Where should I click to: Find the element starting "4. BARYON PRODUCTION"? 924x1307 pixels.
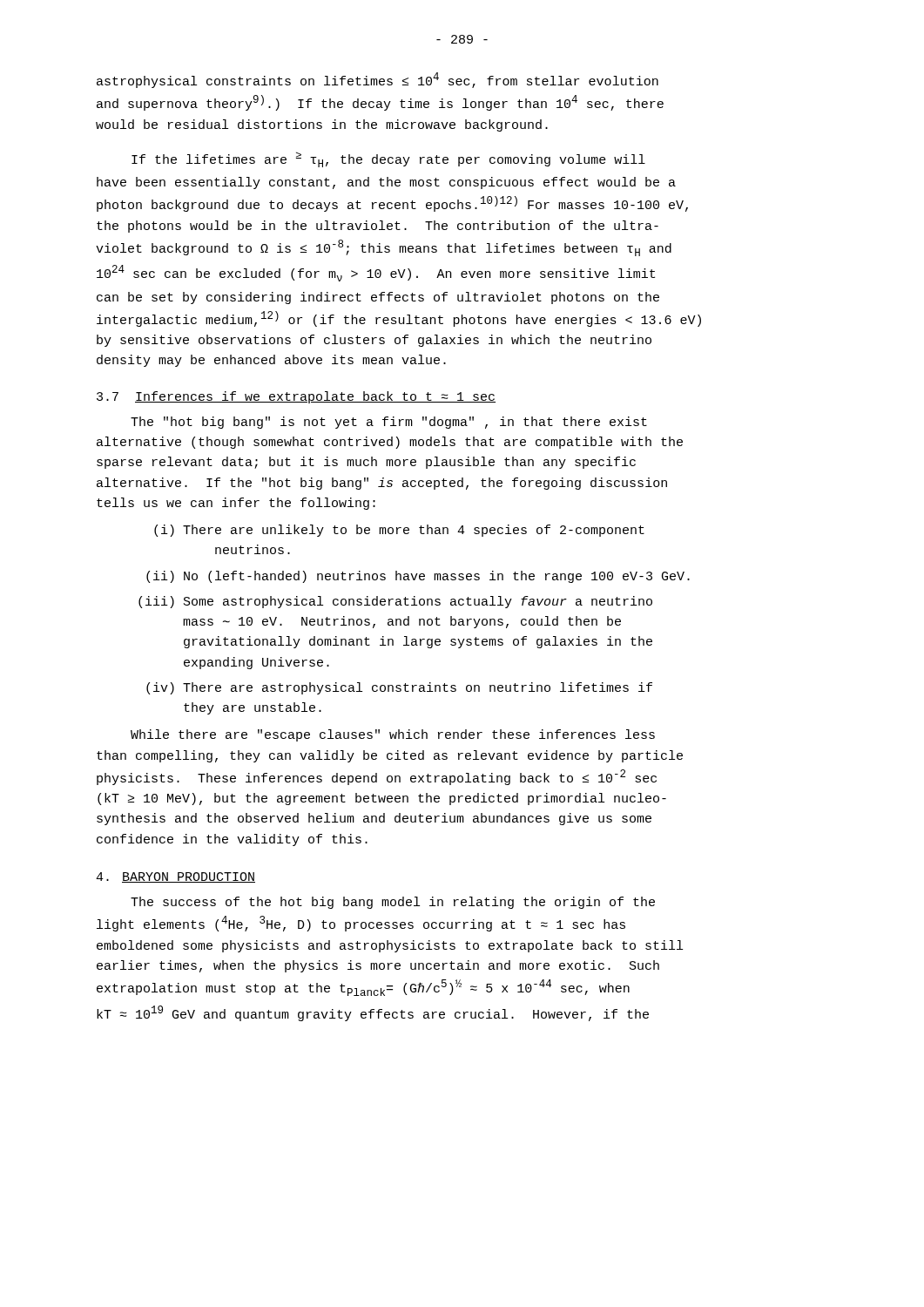pyautogui.click(x=176, y=878)
